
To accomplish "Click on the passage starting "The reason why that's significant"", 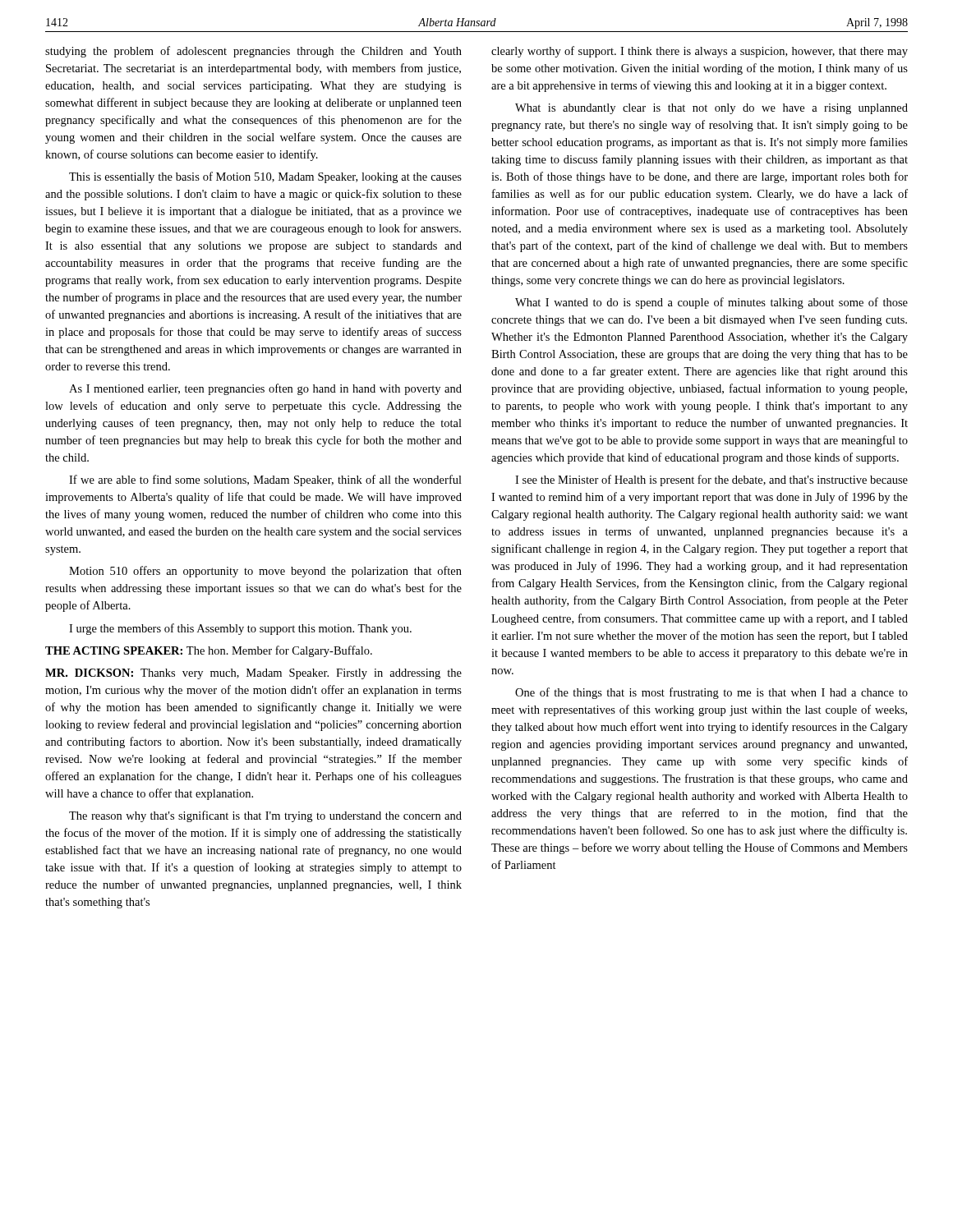I will click(x=253, y=859).
